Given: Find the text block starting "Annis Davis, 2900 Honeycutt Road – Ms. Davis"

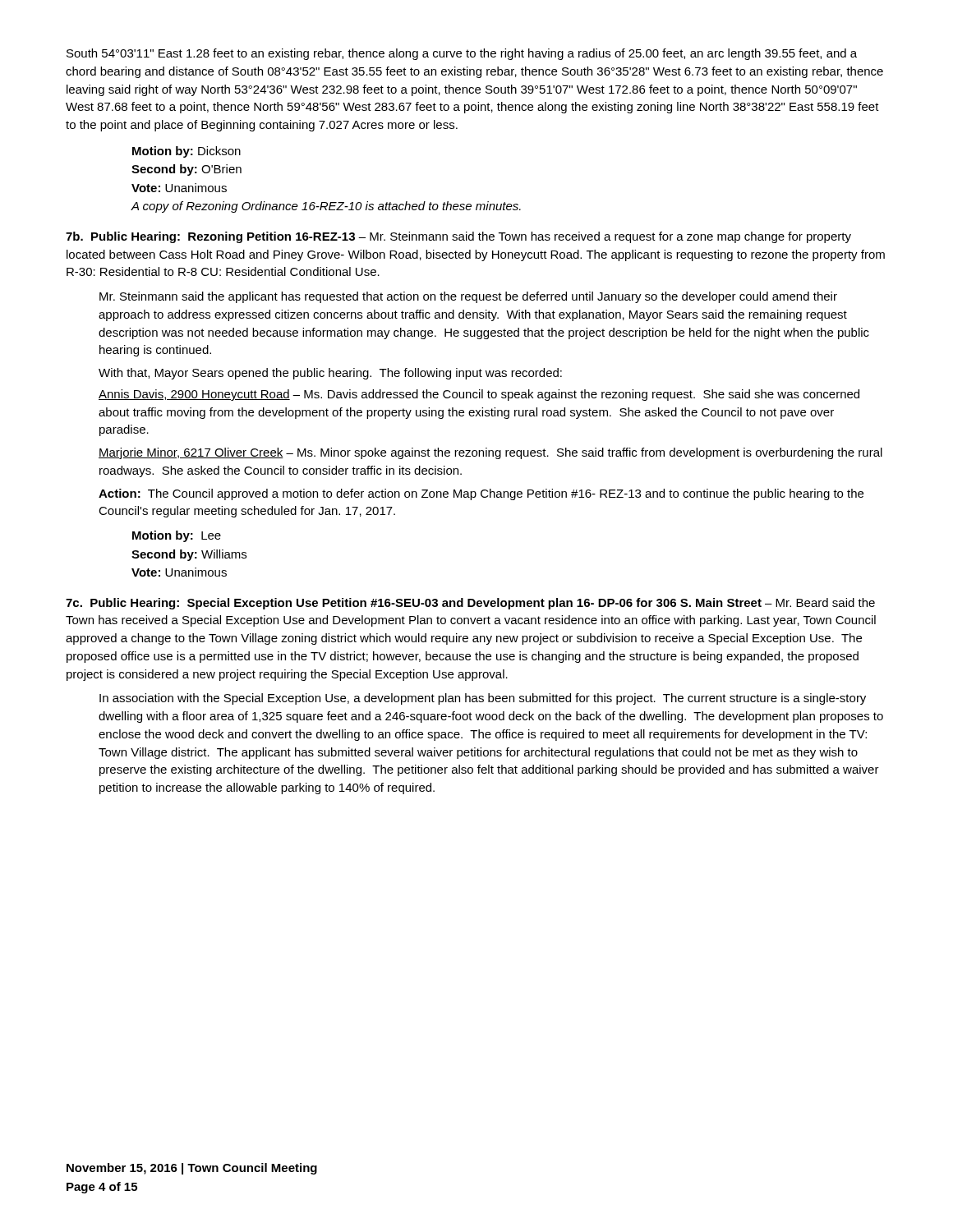Looking at the screenshot, I should click(x=479, y=411).
